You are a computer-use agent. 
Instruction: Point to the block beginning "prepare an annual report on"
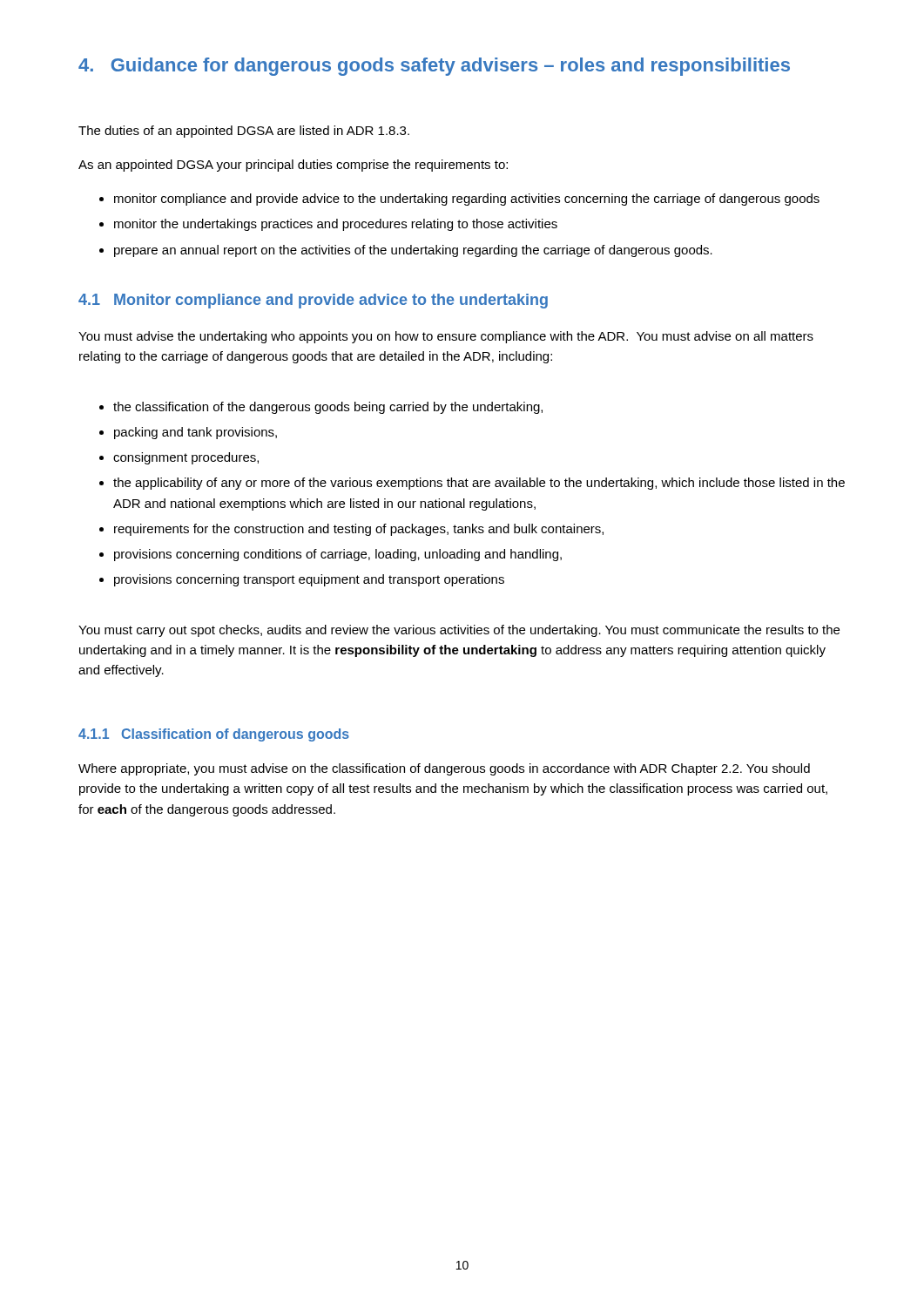[x=413, y=249]
